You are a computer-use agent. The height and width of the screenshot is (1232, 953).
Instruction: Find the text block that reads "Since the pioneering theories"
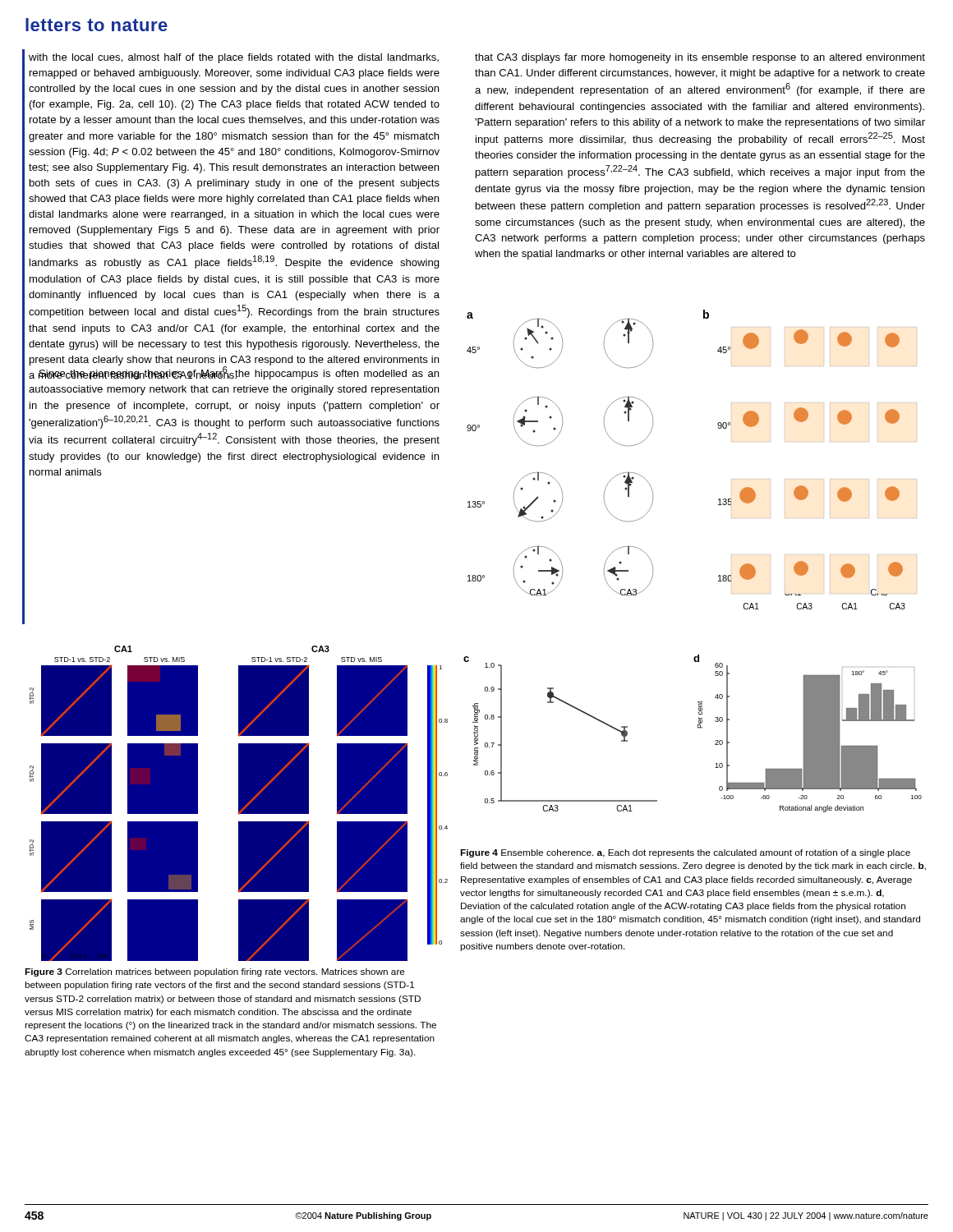click(x=234, y=422)
